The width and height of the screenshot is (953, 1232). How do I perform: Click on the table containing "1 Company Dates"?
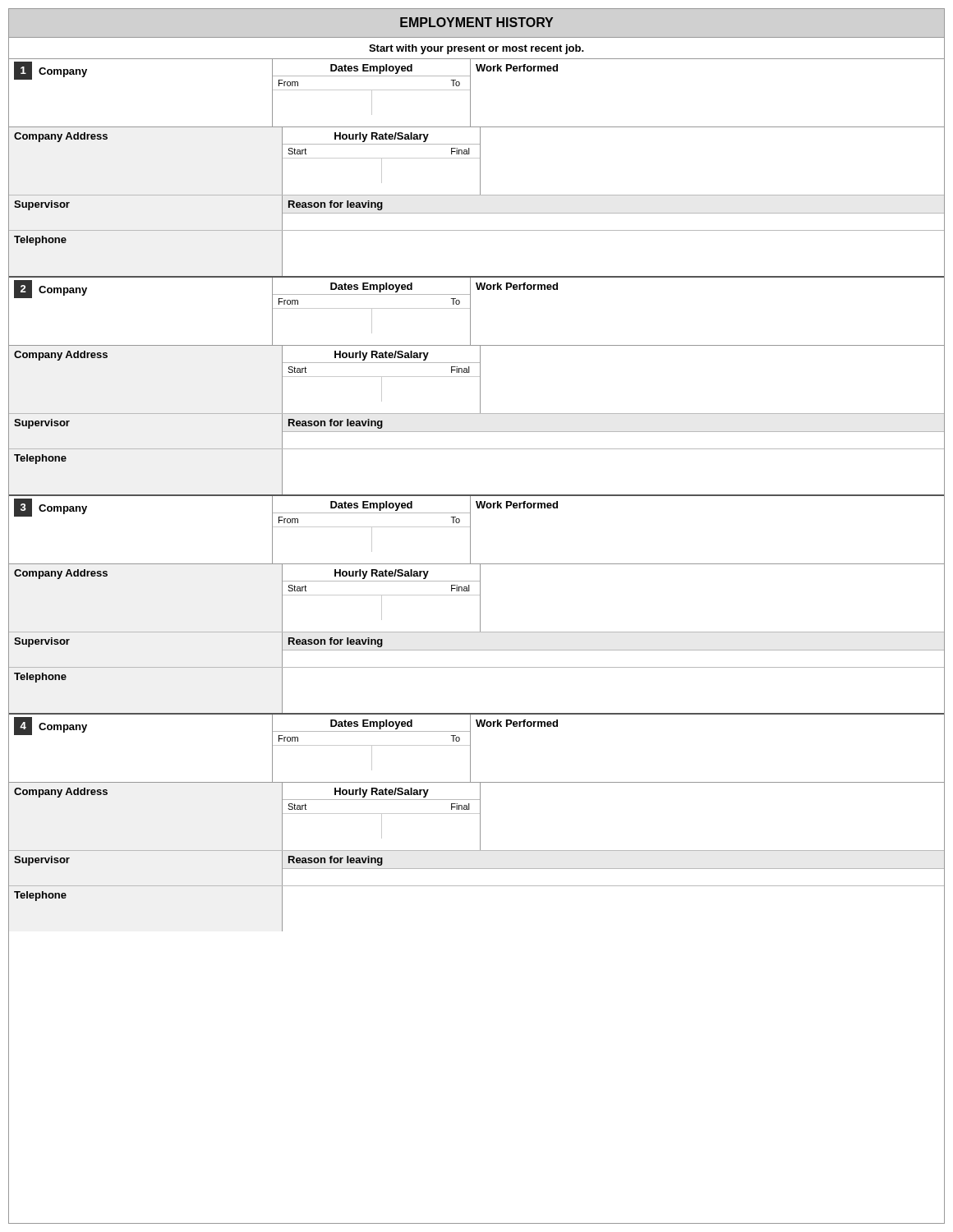pos(476,168)
